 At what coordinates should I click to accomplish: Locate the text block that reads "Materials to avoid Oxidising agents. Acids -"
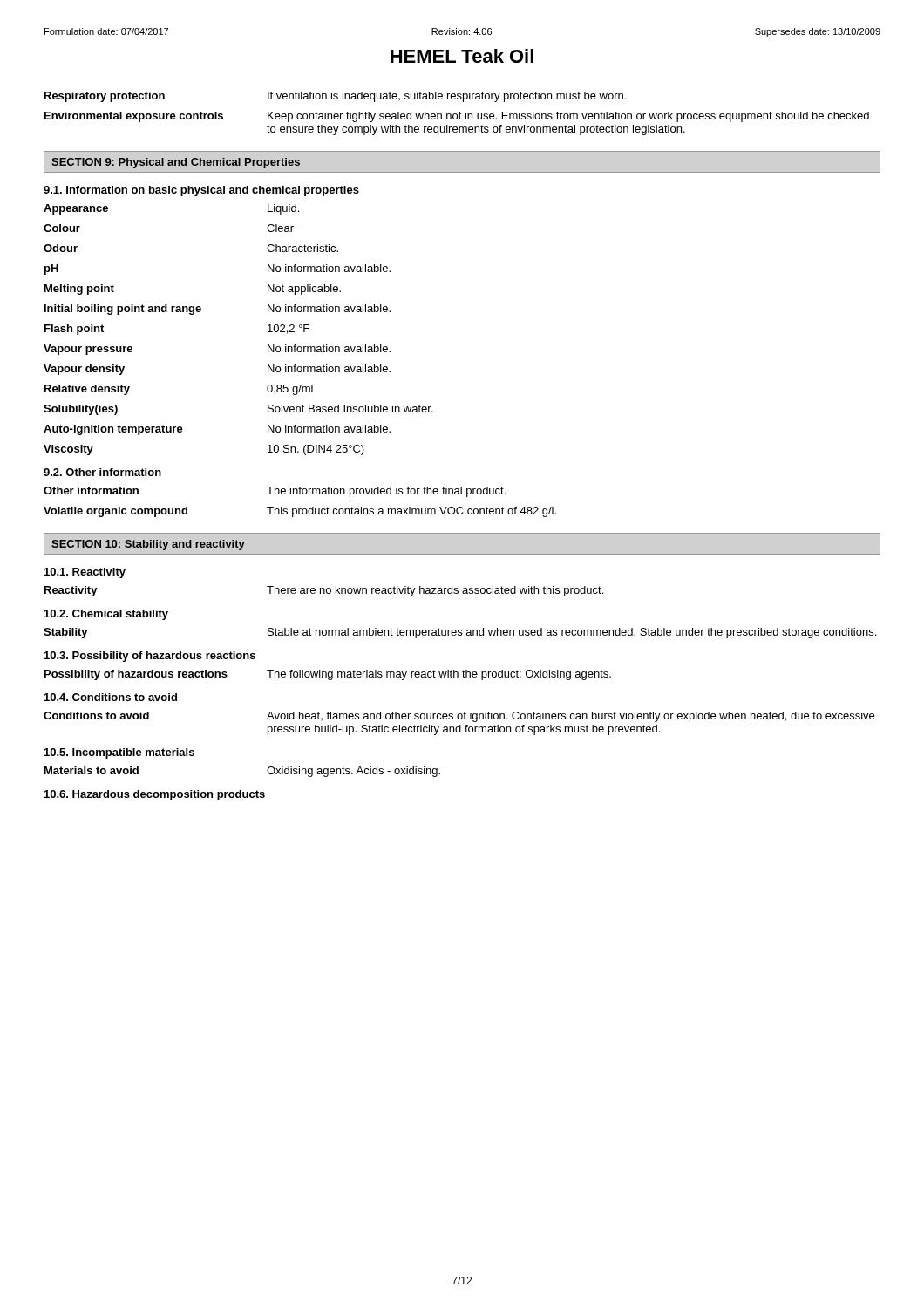(x=89, y=771)
